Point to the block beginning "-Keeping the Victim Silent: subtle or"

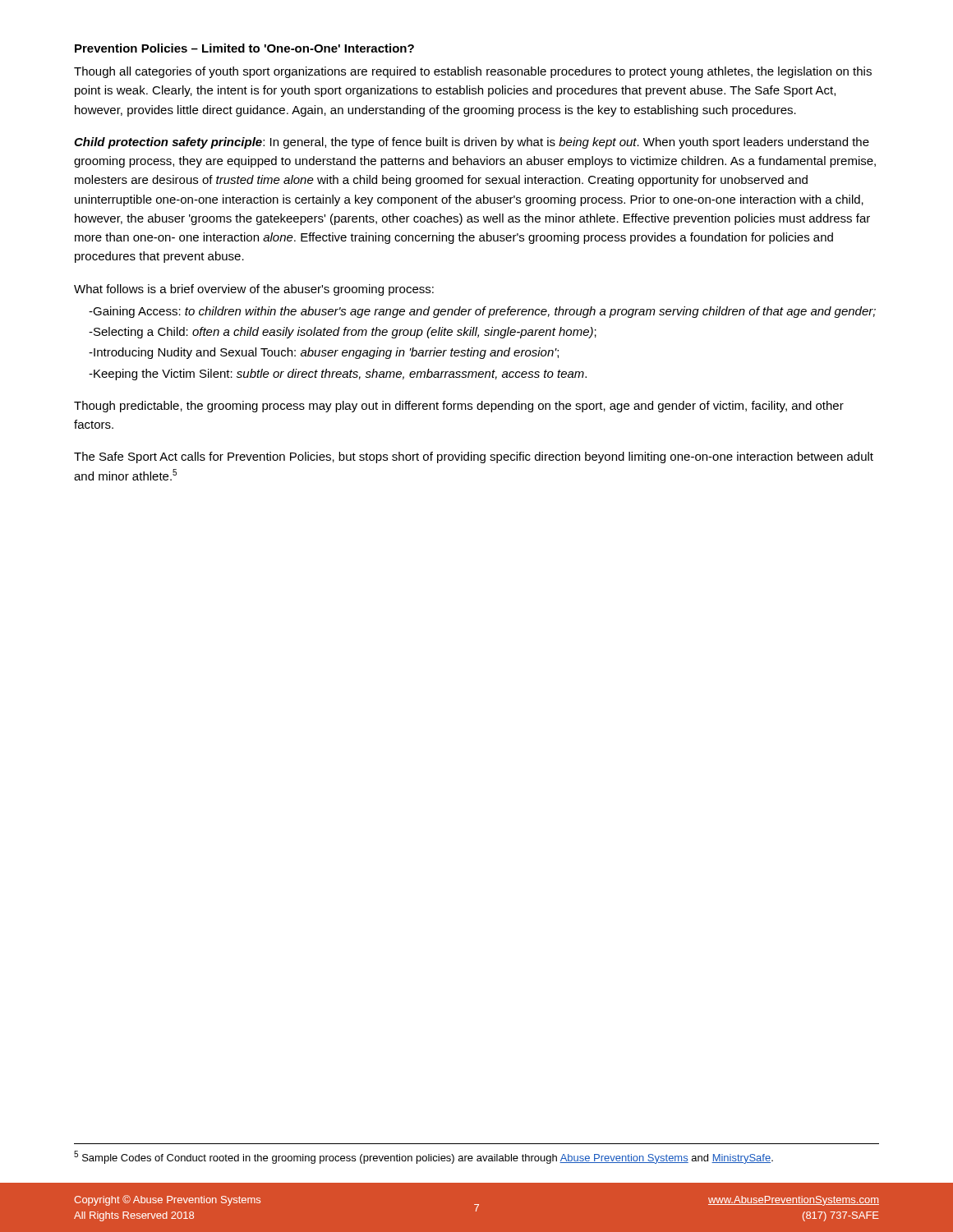[x=338, y=373]
